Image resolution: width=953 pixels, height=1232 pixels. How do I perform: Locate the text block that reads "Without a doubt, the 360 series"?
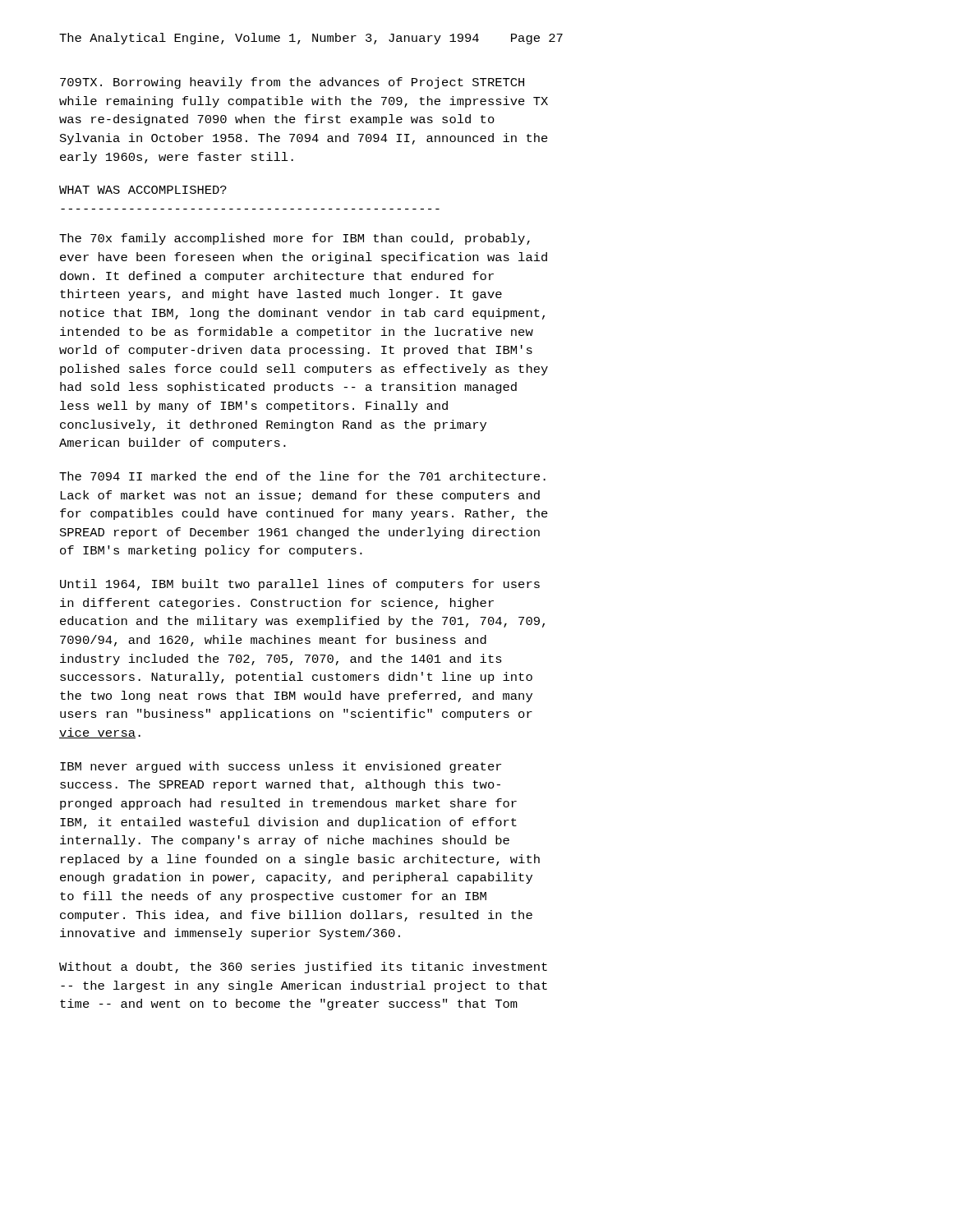[304, 986]
